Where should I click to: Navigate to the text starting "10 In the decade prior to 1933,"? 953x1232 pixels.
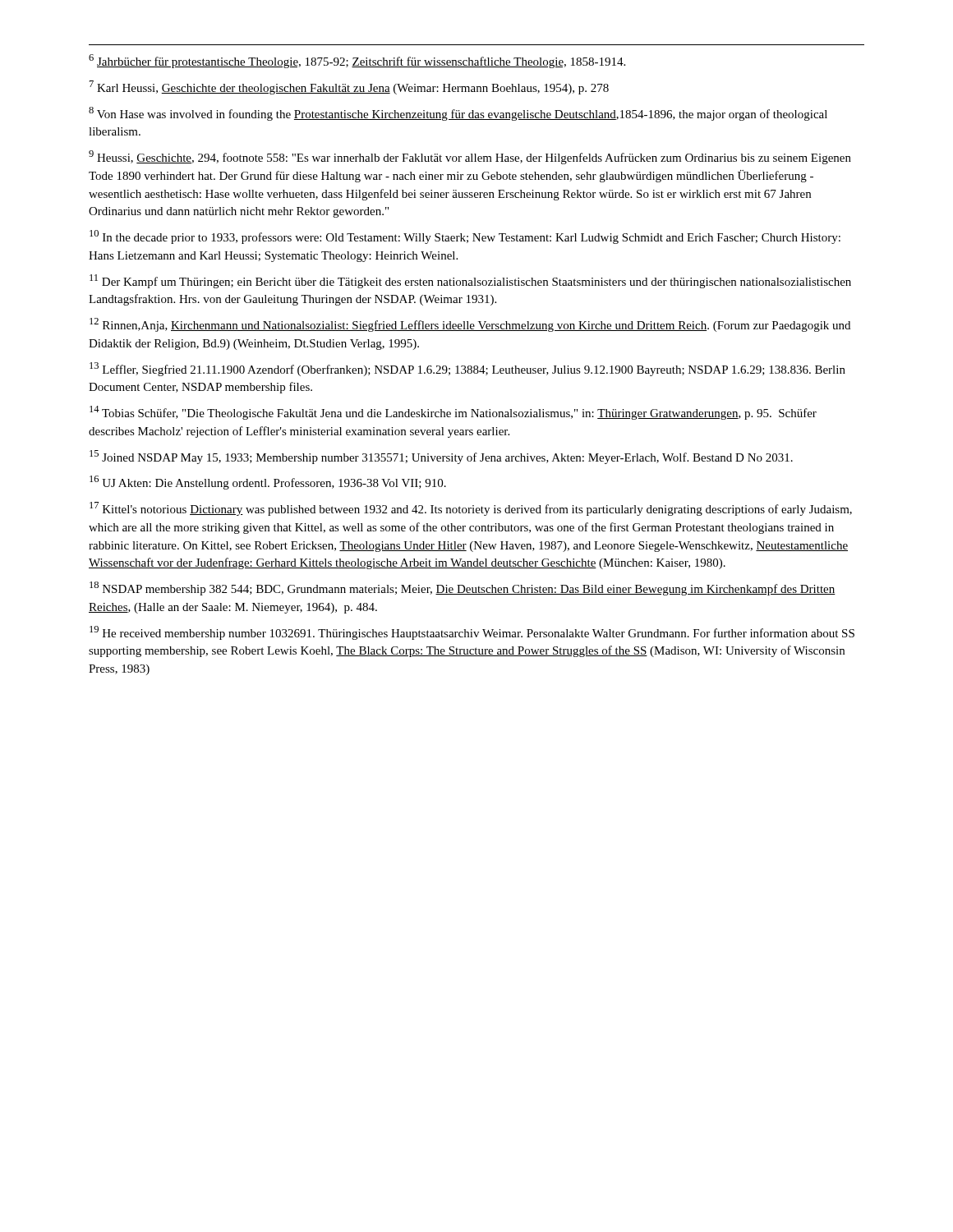pyautogui.click(x=465, y=245)
